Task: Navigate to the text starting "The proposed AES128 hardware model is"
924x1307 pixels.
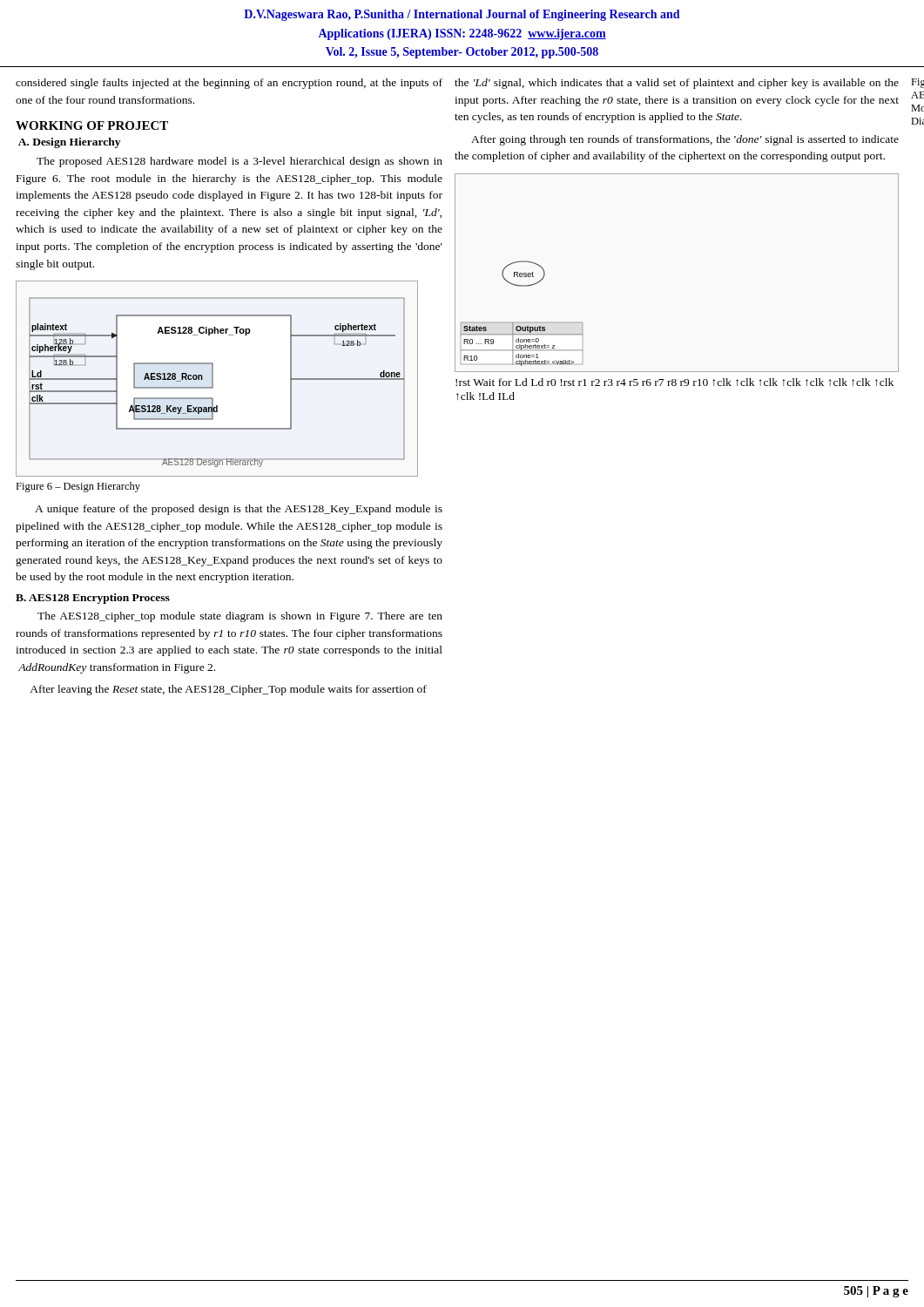Action: [229, 212]
